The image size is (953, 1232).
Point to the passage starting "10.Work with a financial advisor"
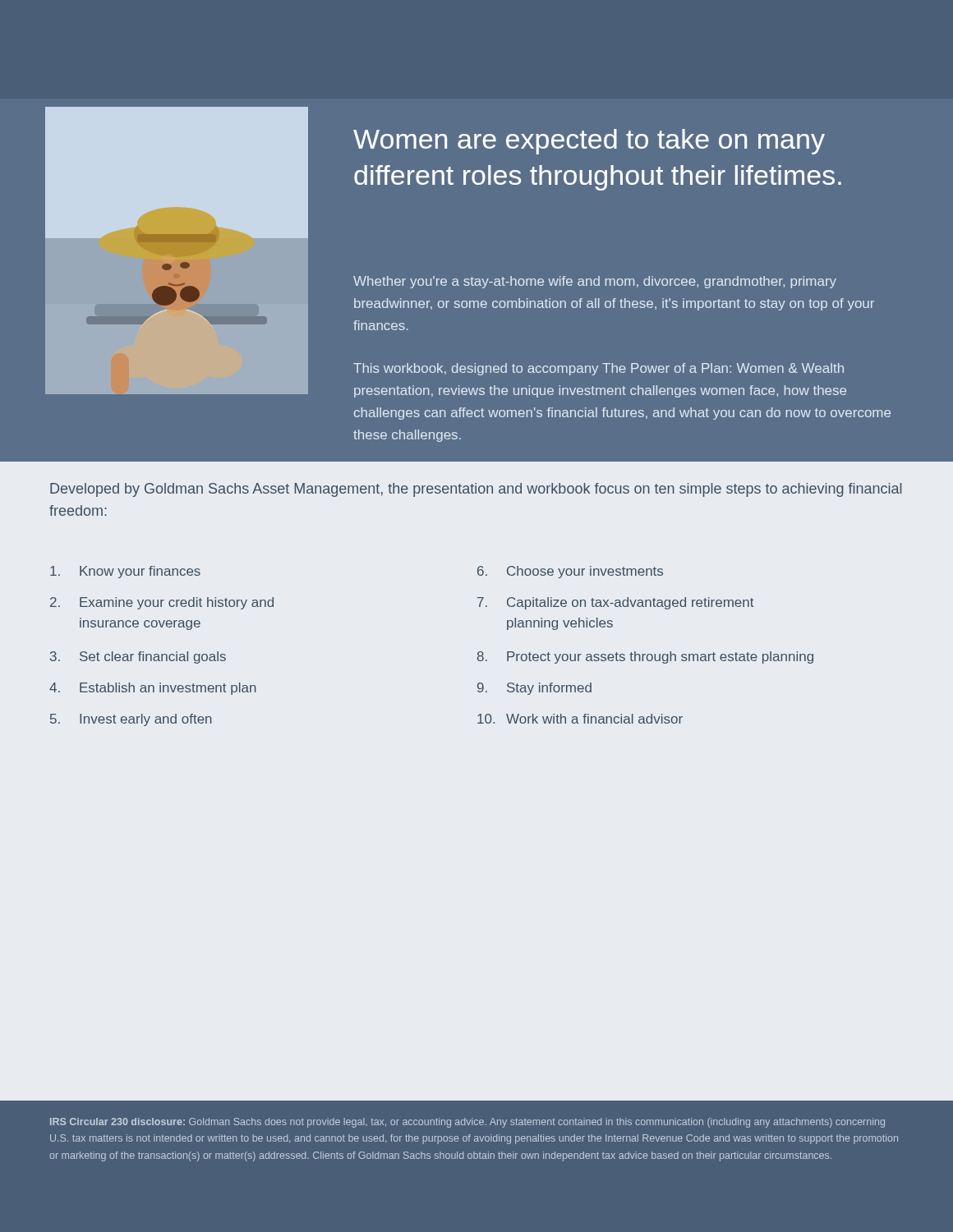click(x=580, y=720)
